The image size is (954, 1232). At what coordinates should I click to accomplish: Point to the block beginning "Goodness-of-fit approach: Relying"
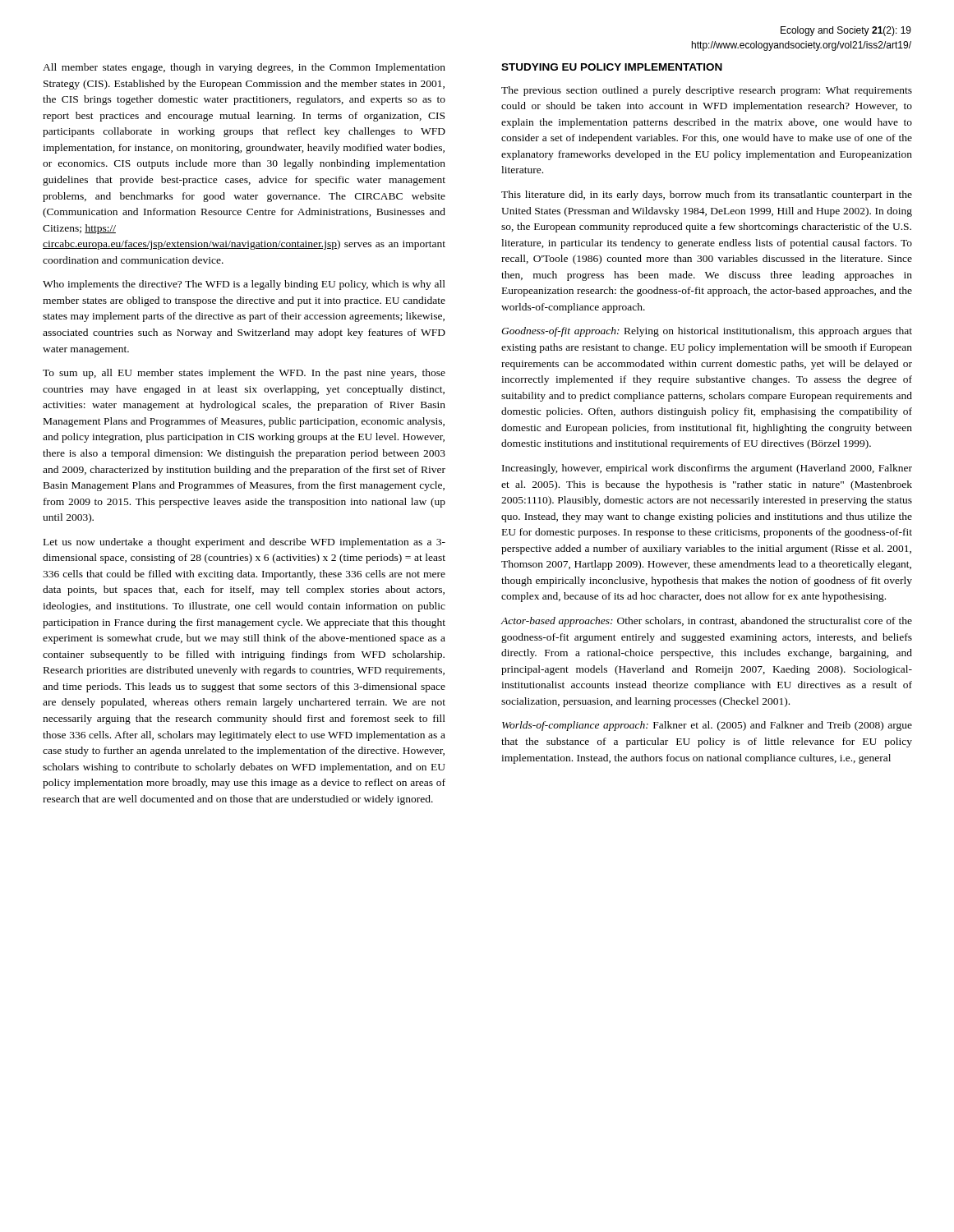point(707,387)
